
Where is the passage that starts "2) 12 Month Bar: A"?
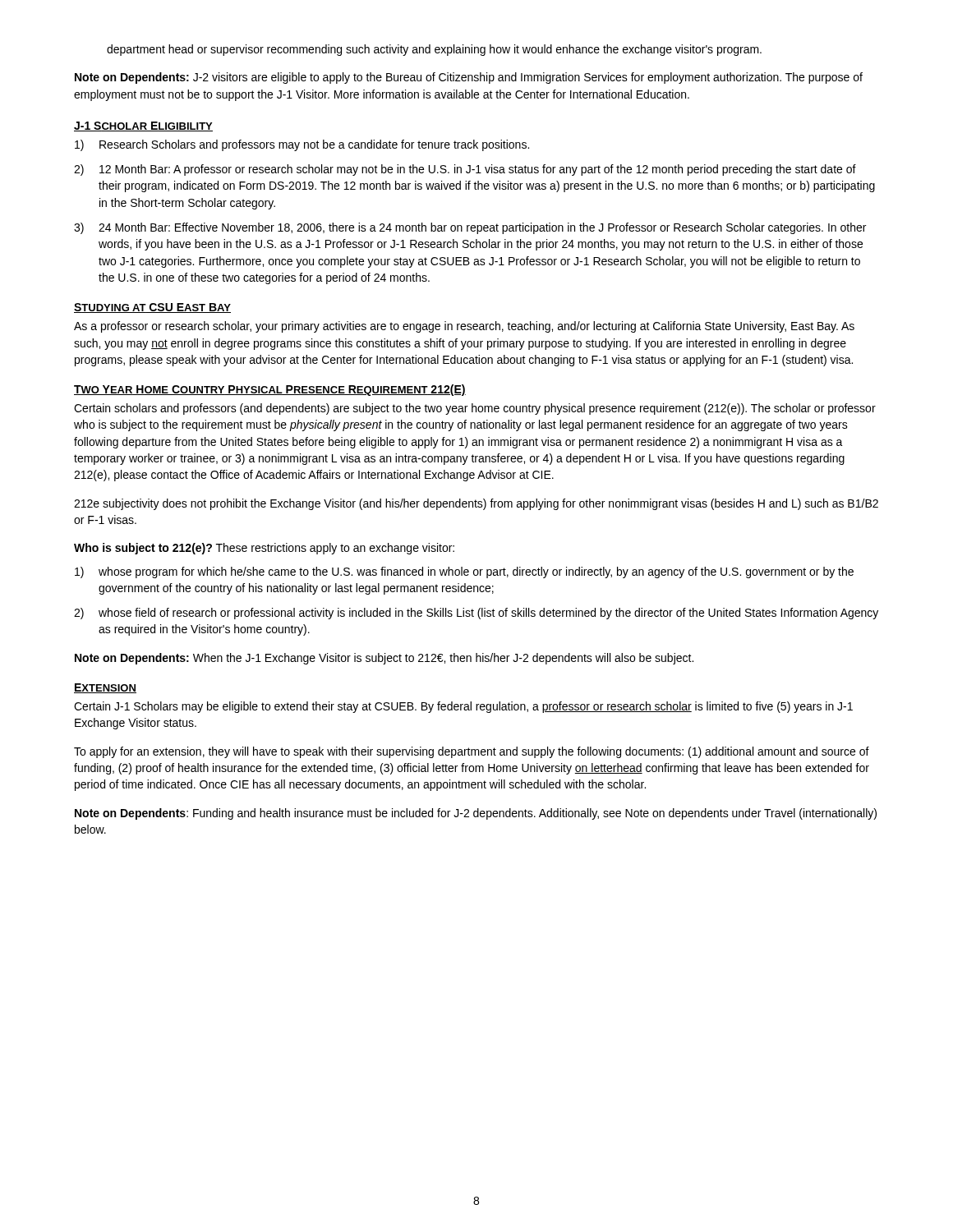pos(476,186)
